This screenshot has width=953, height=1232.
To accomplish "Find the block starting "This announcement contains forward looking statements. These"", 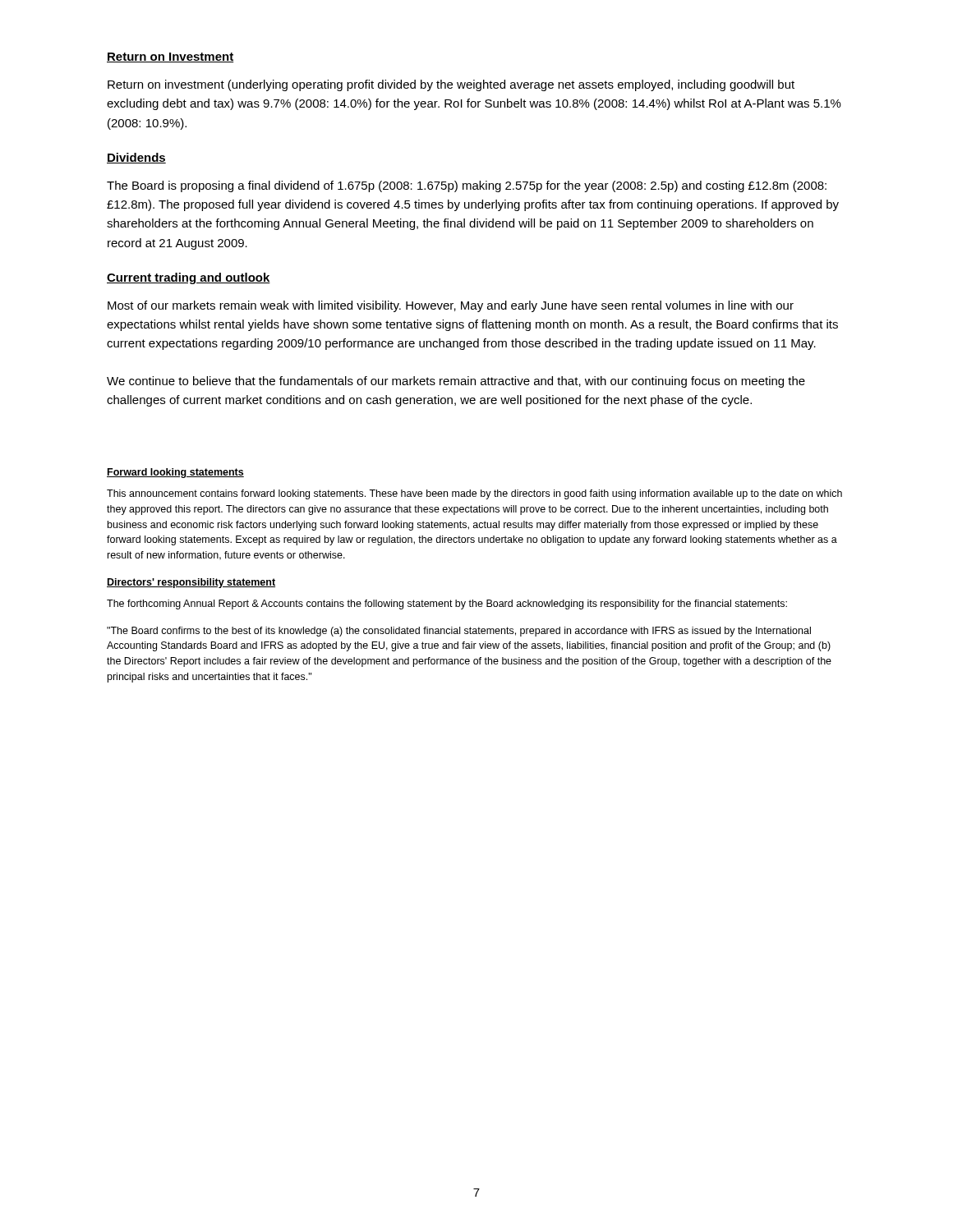I will 475,524.
